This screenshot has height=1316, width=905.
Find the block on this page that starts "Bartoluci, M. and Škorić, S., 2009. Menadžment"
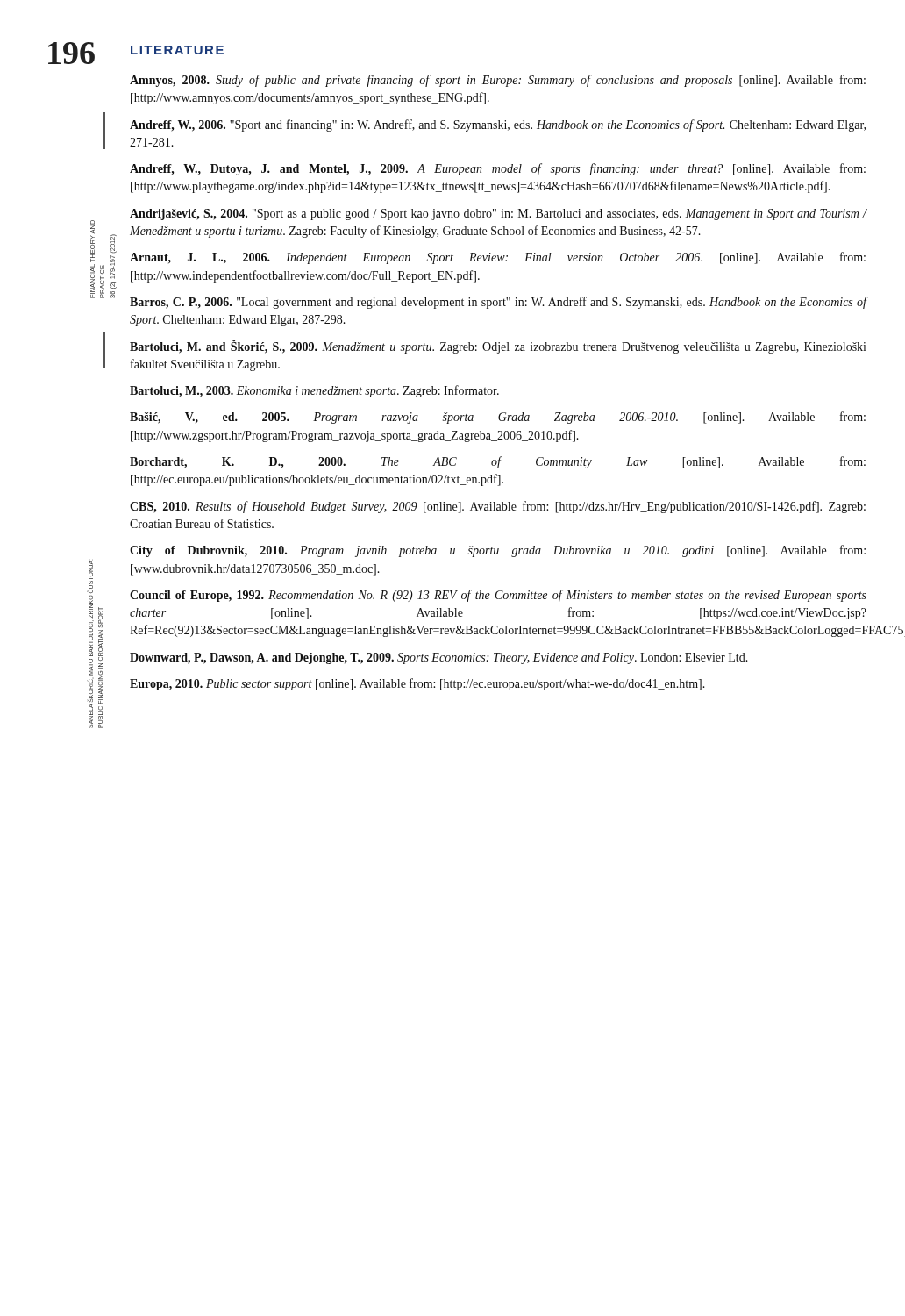[x=498, y=356]
